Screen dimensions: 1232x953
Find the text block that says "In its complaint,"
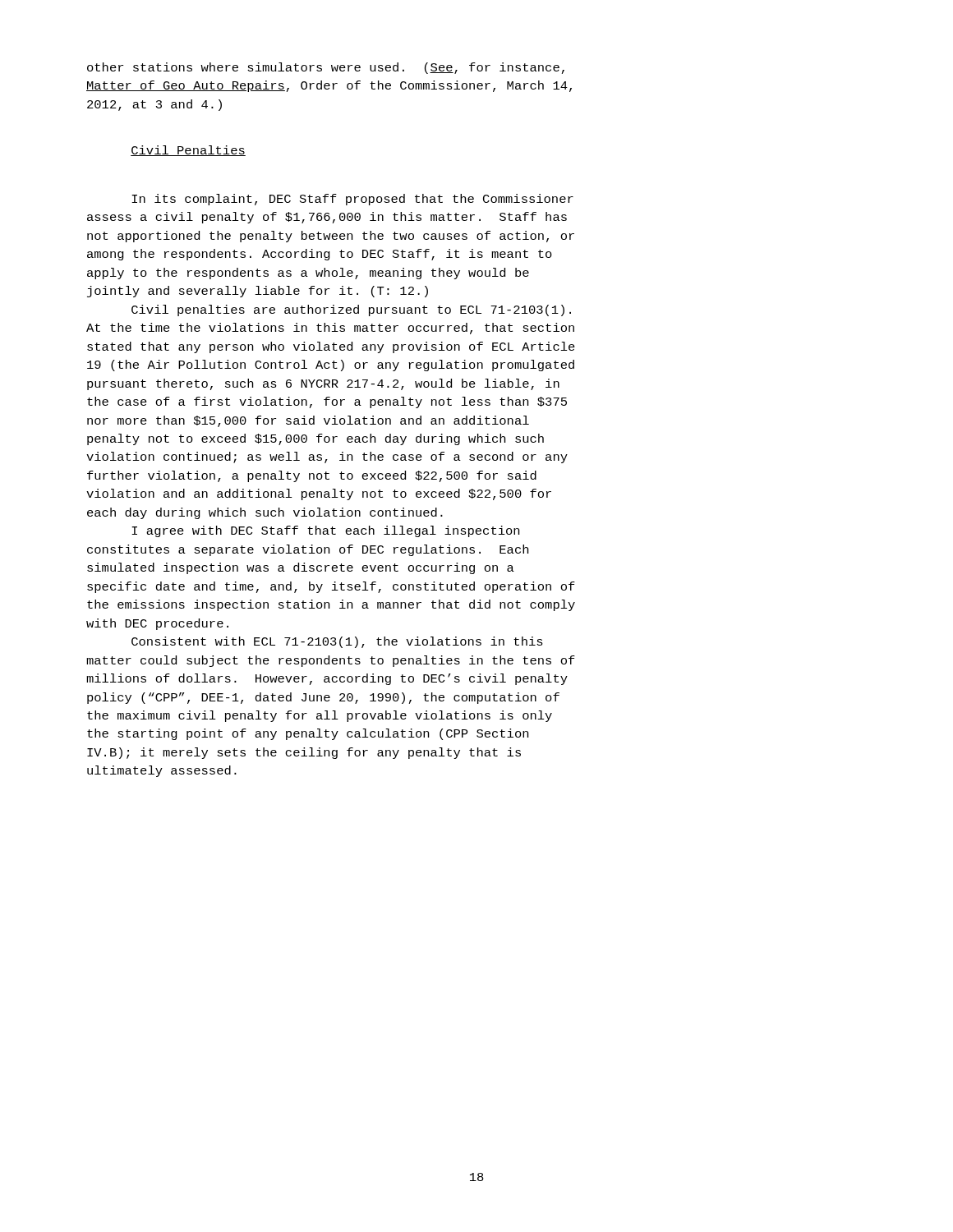[x=476, y=246]
